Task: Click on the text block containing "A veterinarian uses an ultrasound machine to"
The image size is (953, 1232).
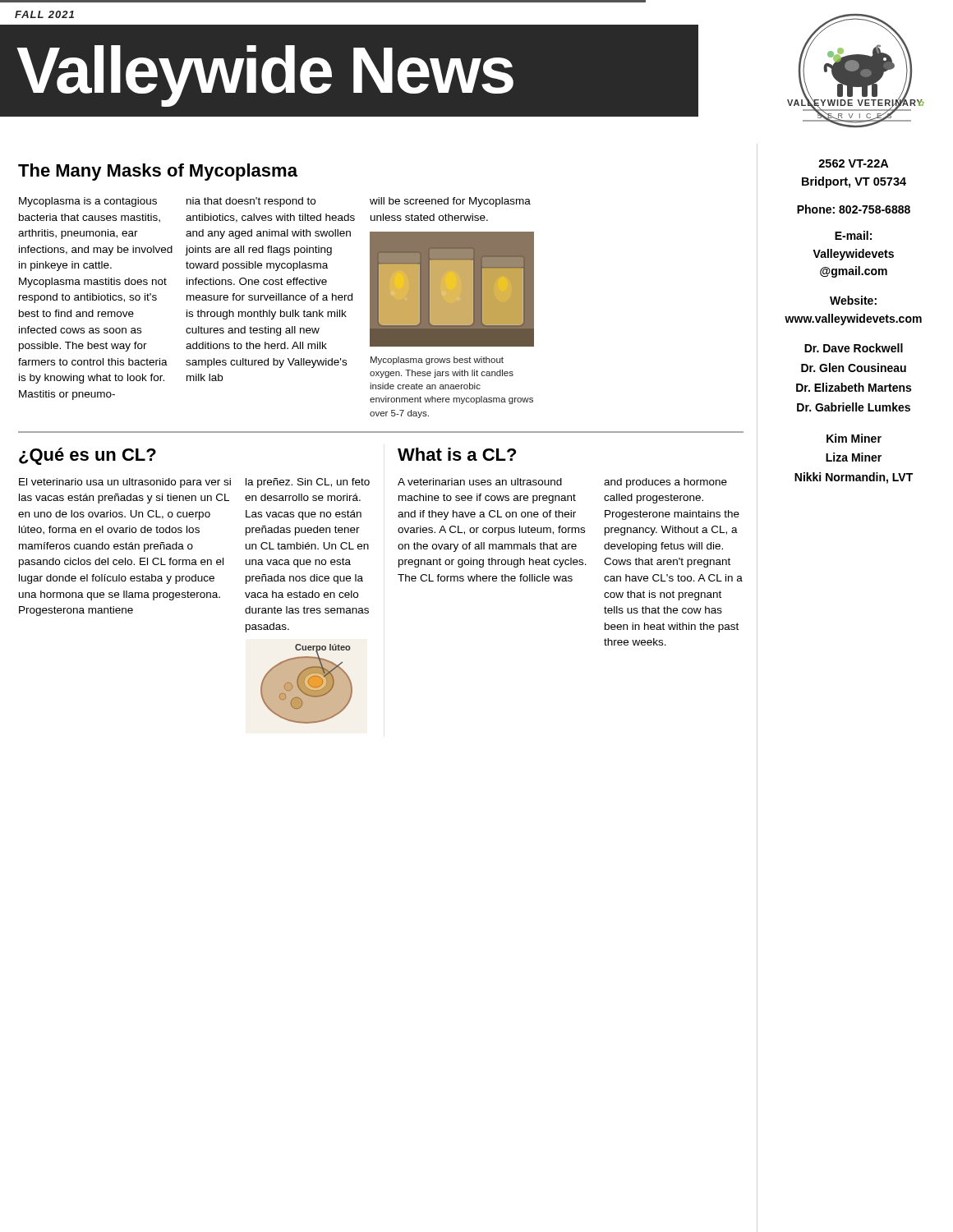Action: pos(492,530)
